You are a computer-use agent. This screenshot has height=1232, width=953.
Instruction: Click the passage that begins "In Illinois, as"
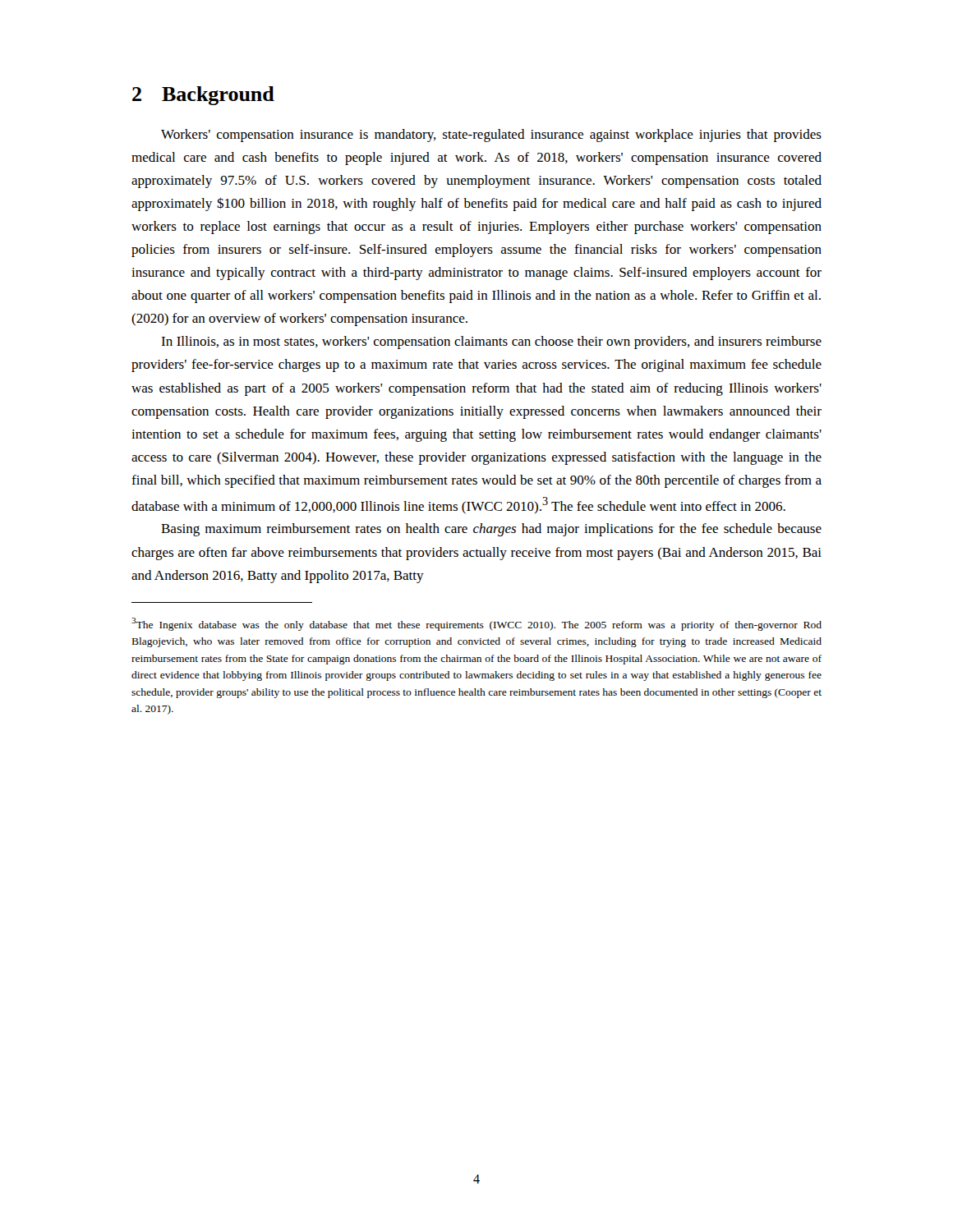click(x=476, y=424)
